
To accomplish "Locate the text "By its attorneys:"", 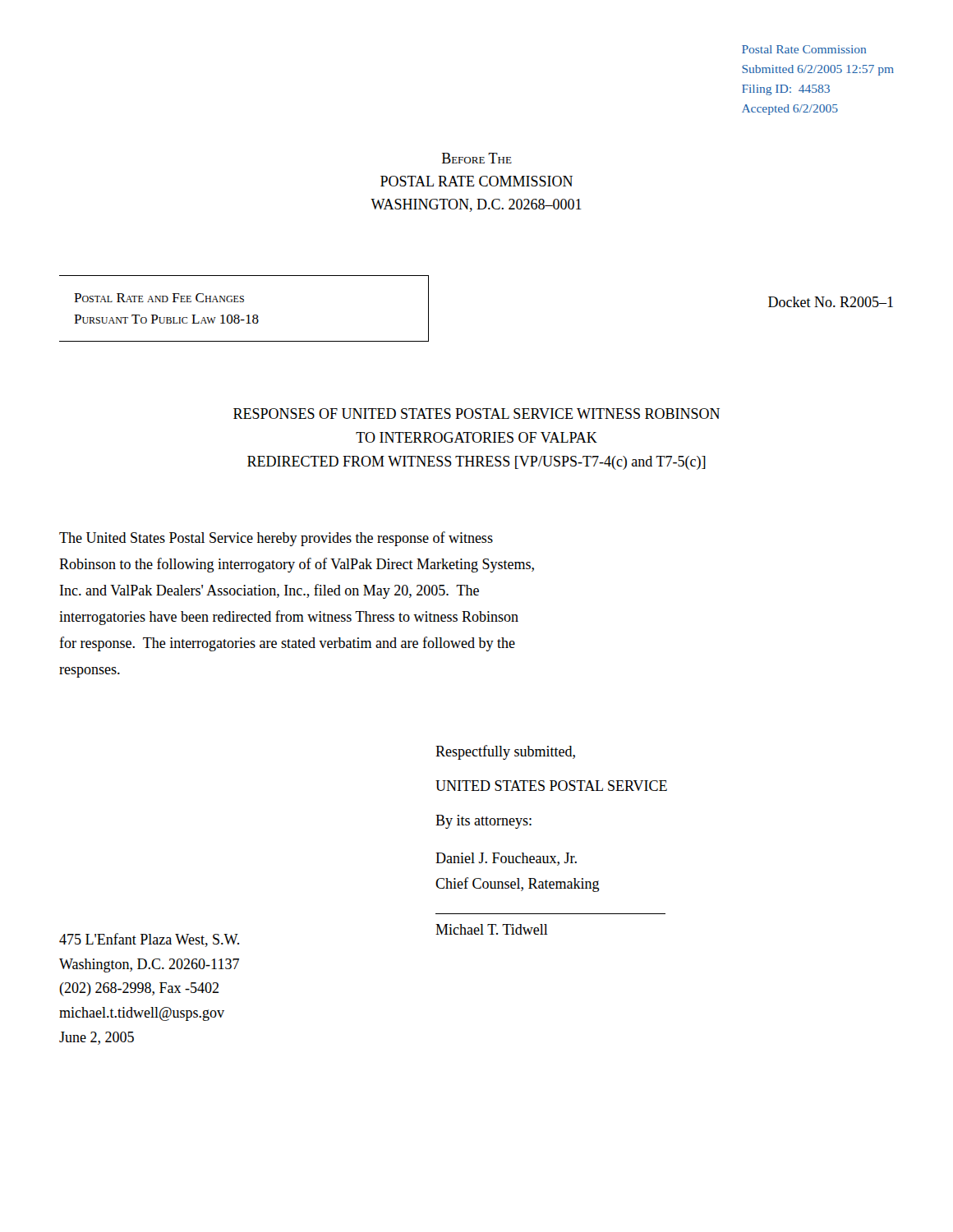I will 484,821.
